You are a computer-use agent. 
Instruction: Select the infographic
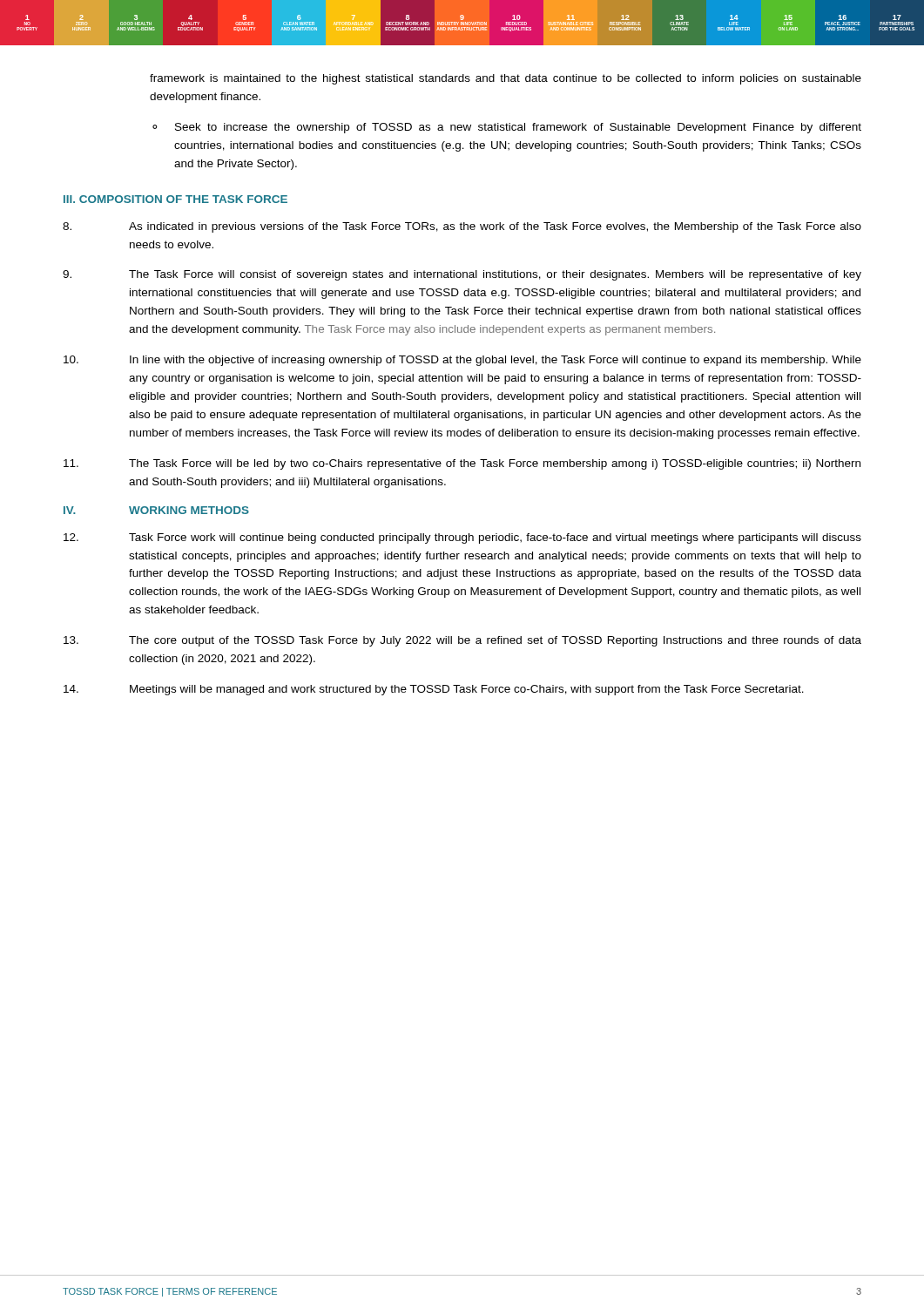tap(462, 23)
